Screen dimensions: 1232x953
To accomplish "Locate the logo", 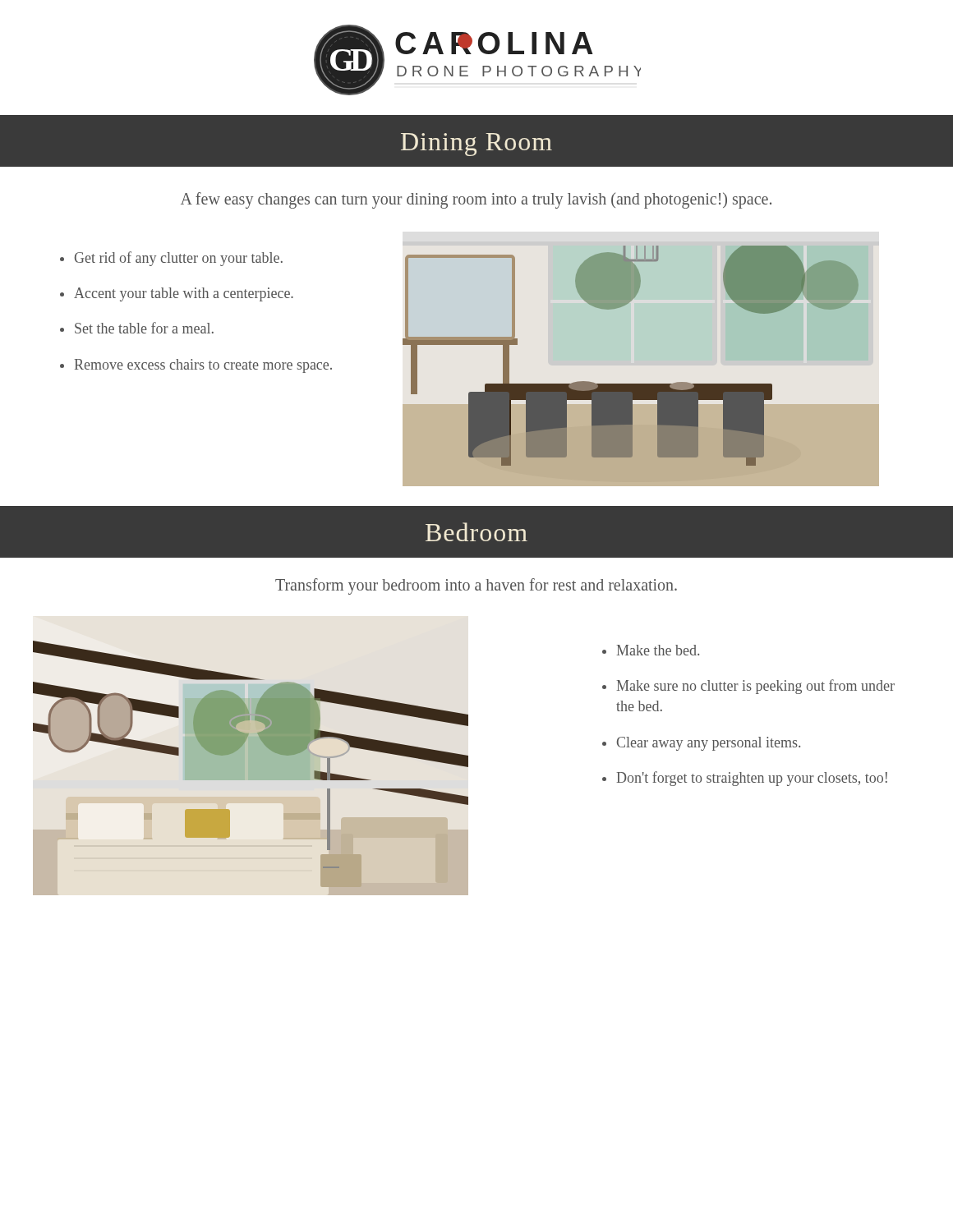I will 476,57.
